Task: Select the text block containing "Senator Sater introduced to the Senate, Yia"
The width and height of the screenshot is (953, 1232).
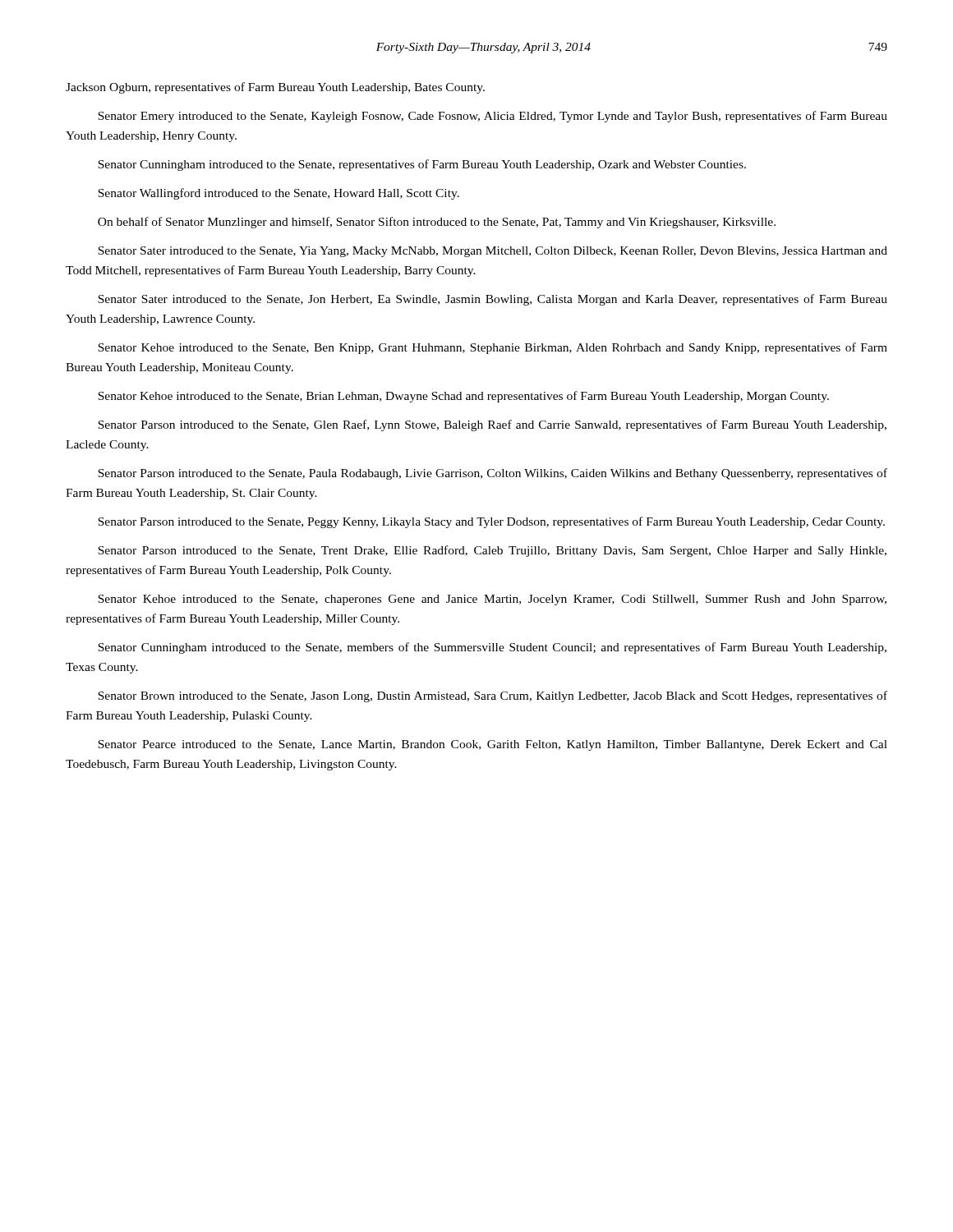Action: (x=476, y=260)
